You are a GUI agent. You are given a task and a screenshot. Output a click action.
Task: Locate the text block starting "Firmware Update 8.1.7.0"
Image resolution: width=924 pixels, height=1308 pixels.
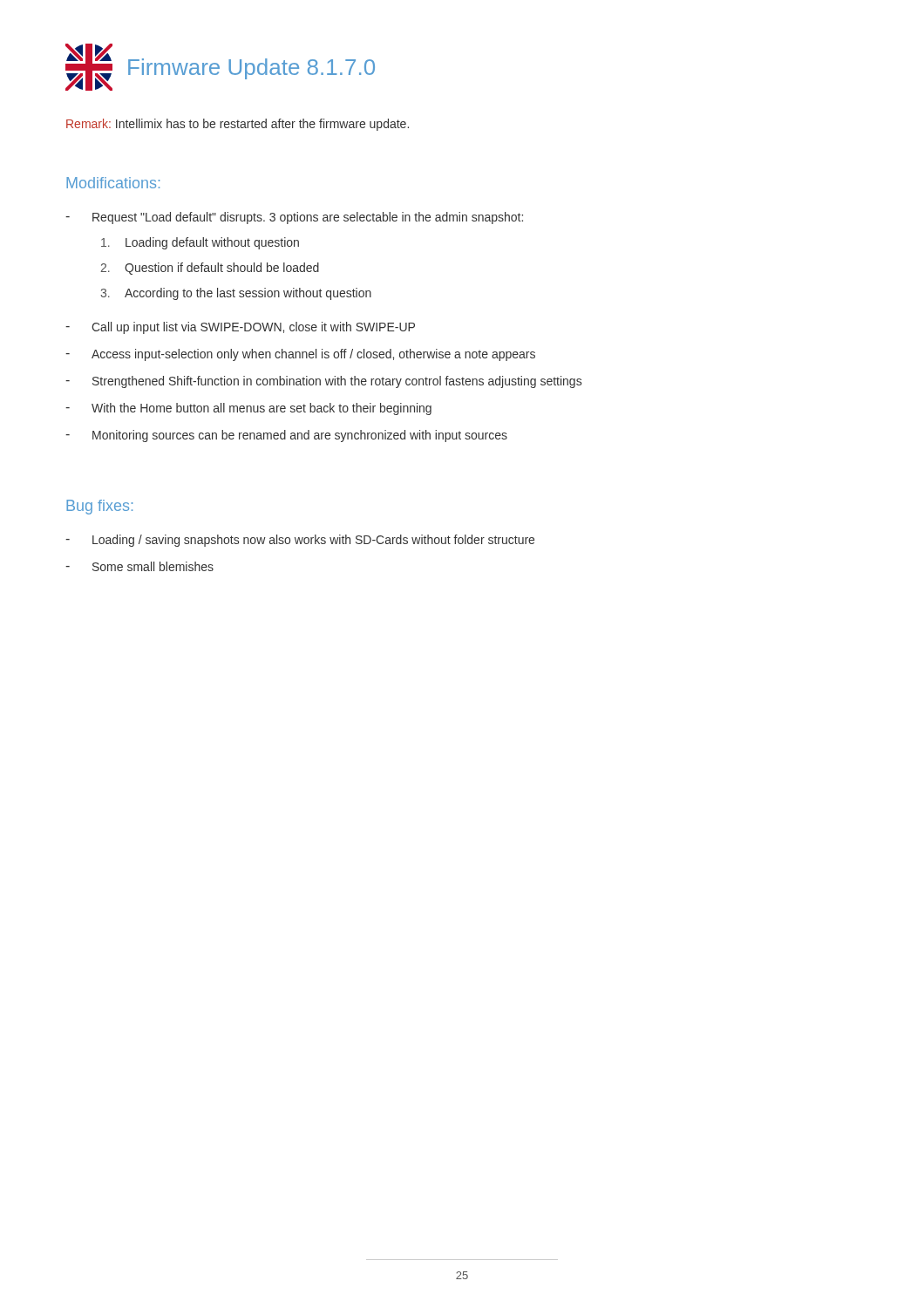point(251,67)
